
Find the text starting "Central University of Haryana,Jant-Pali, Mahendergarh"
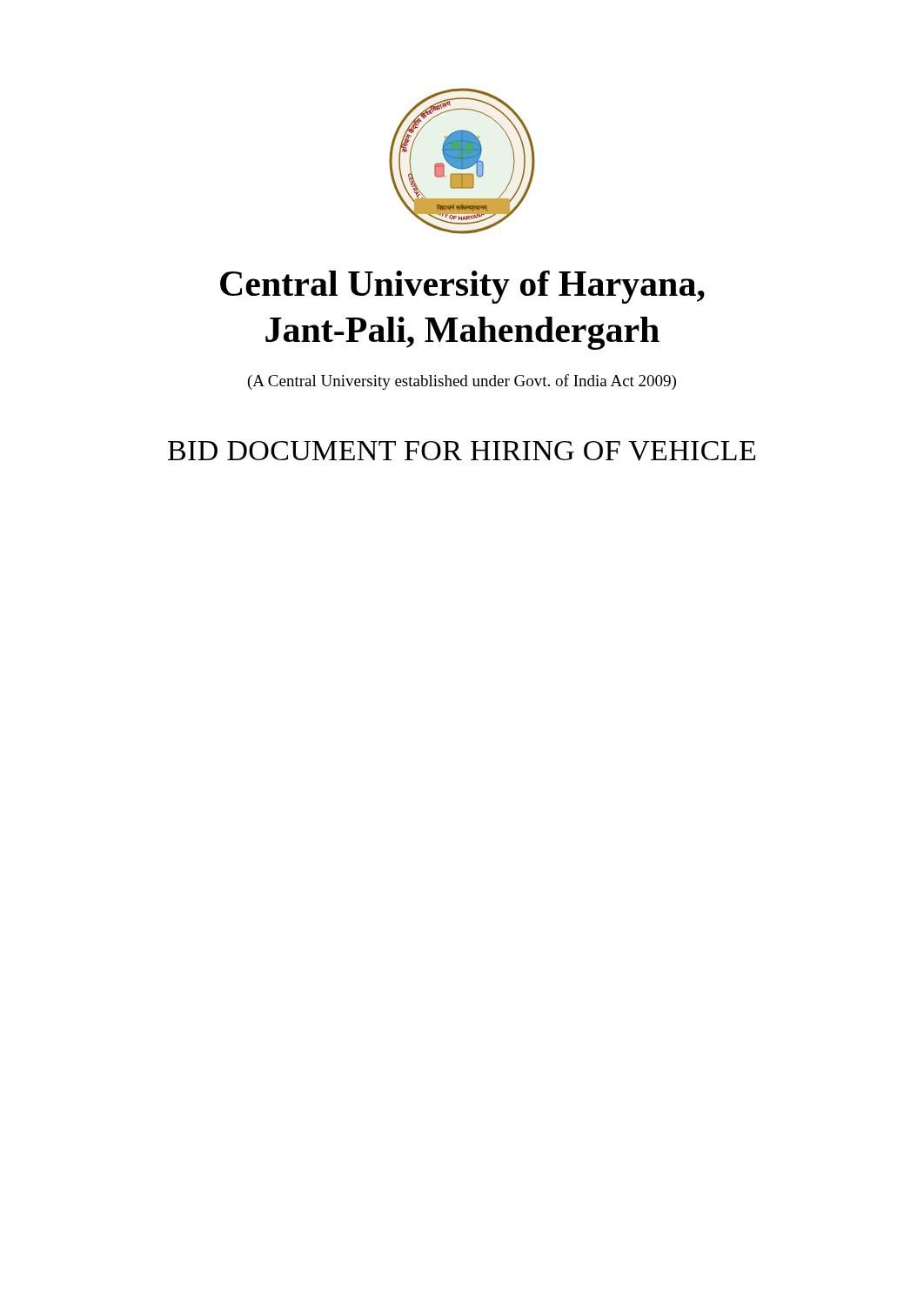click(462, 306)
